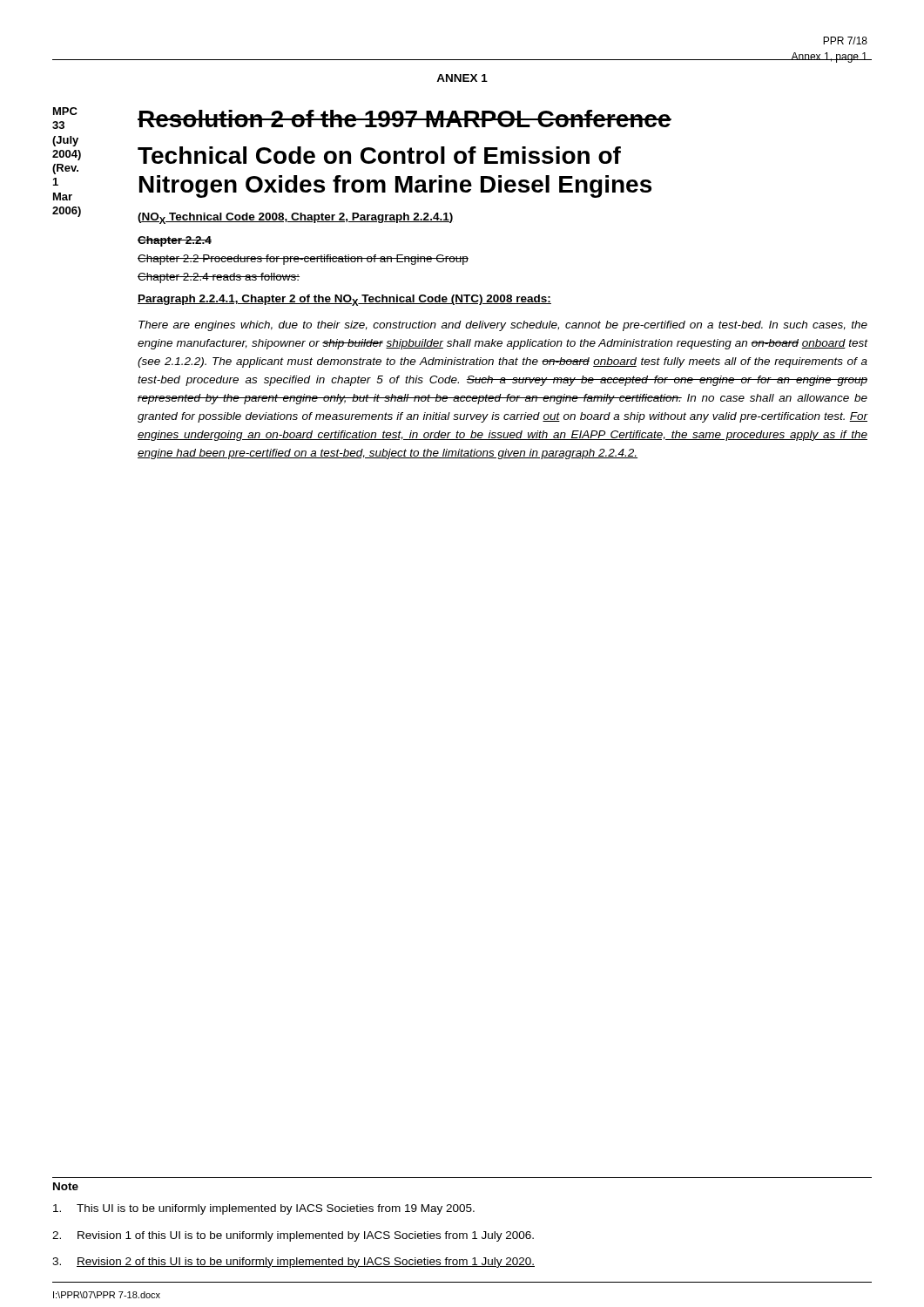924x1307 pixels.
Task: Locate the text "ANNEX 1"
Action: [x=462, y=78]
